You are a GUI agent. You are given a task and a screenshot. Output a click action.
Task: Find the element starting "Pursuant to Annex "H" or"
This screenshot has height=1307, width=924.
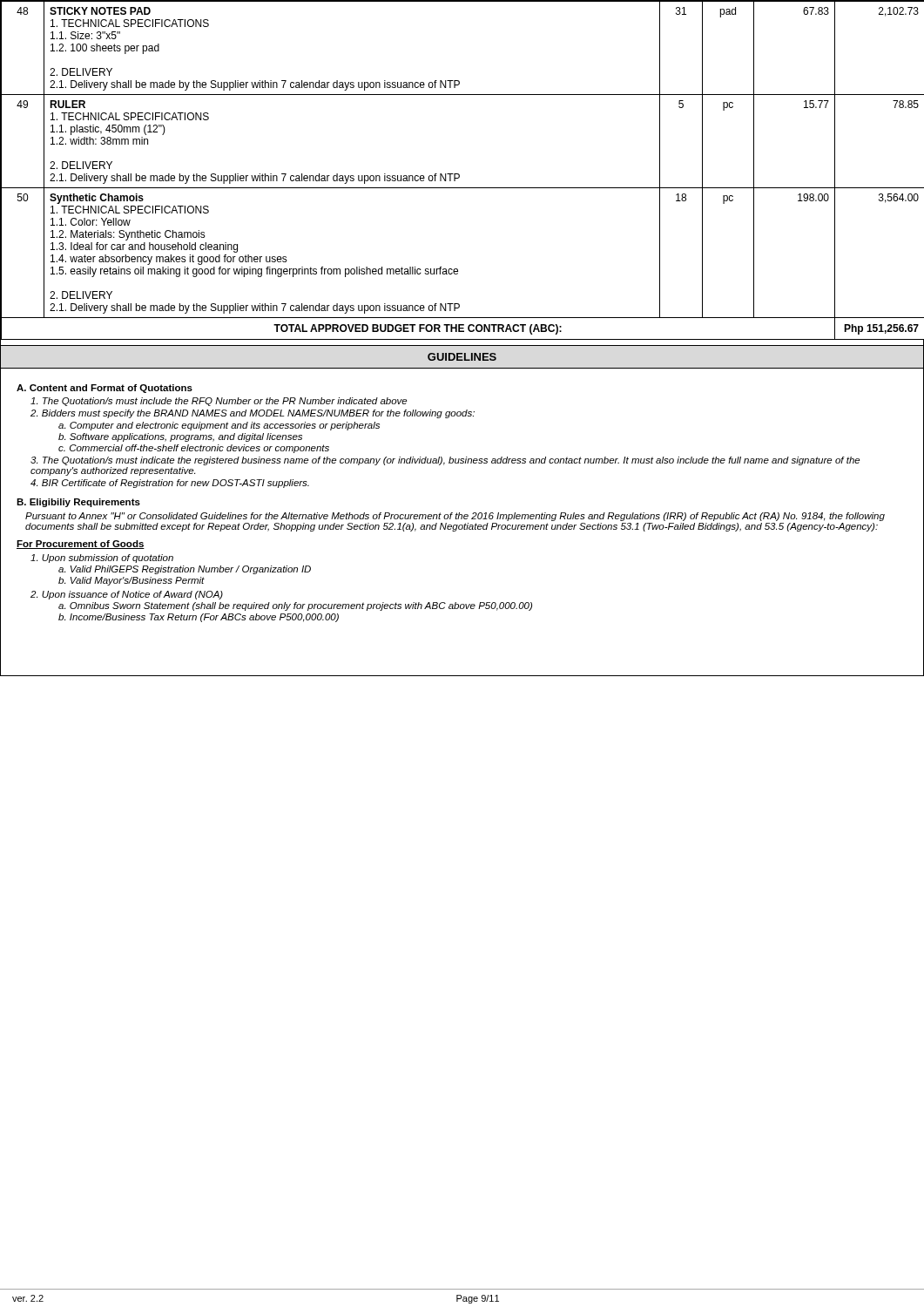pos(455,521)
